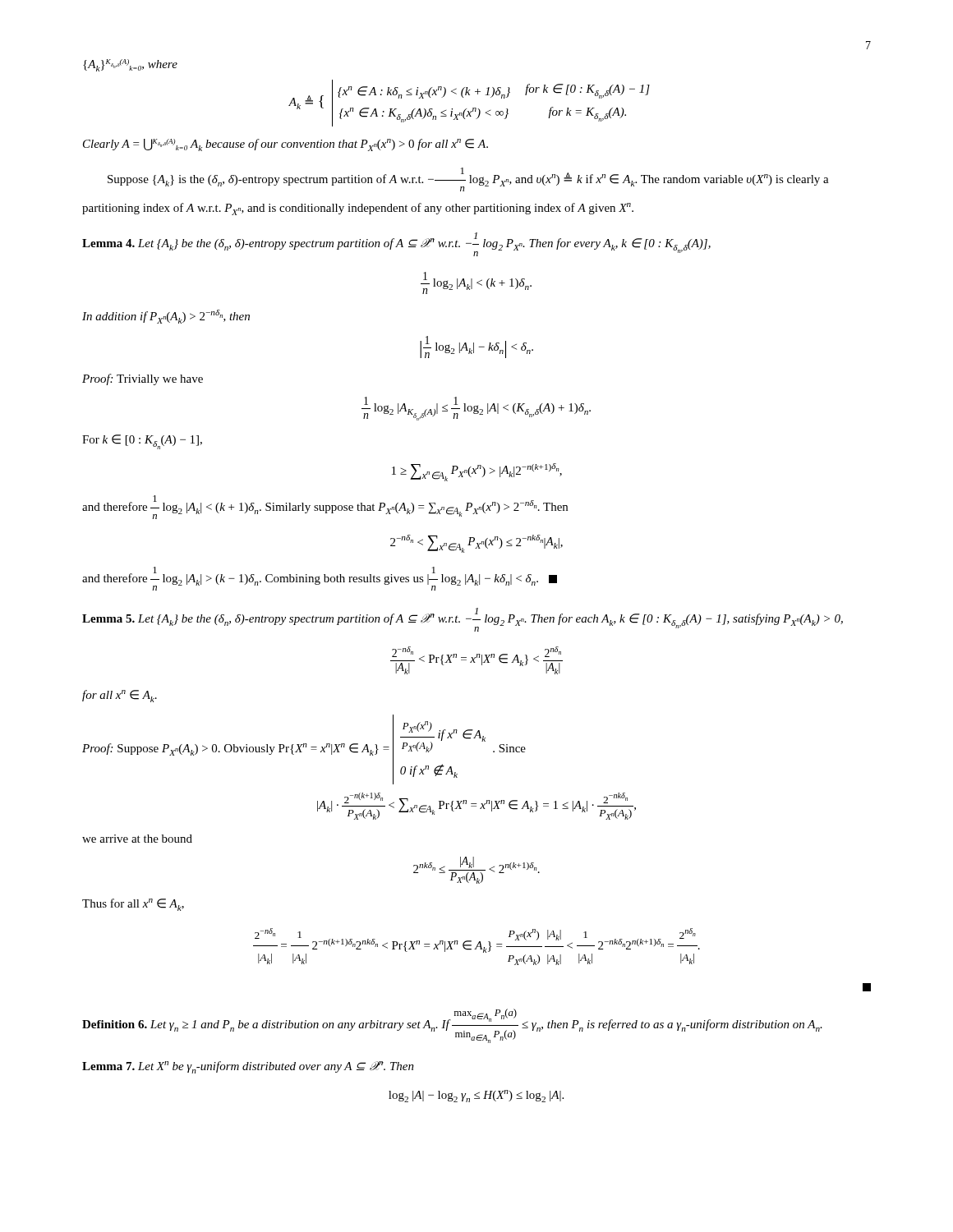
Task: Navigate to the passage starting "for all xn ∈ Ak."
Action: point(120,695)
